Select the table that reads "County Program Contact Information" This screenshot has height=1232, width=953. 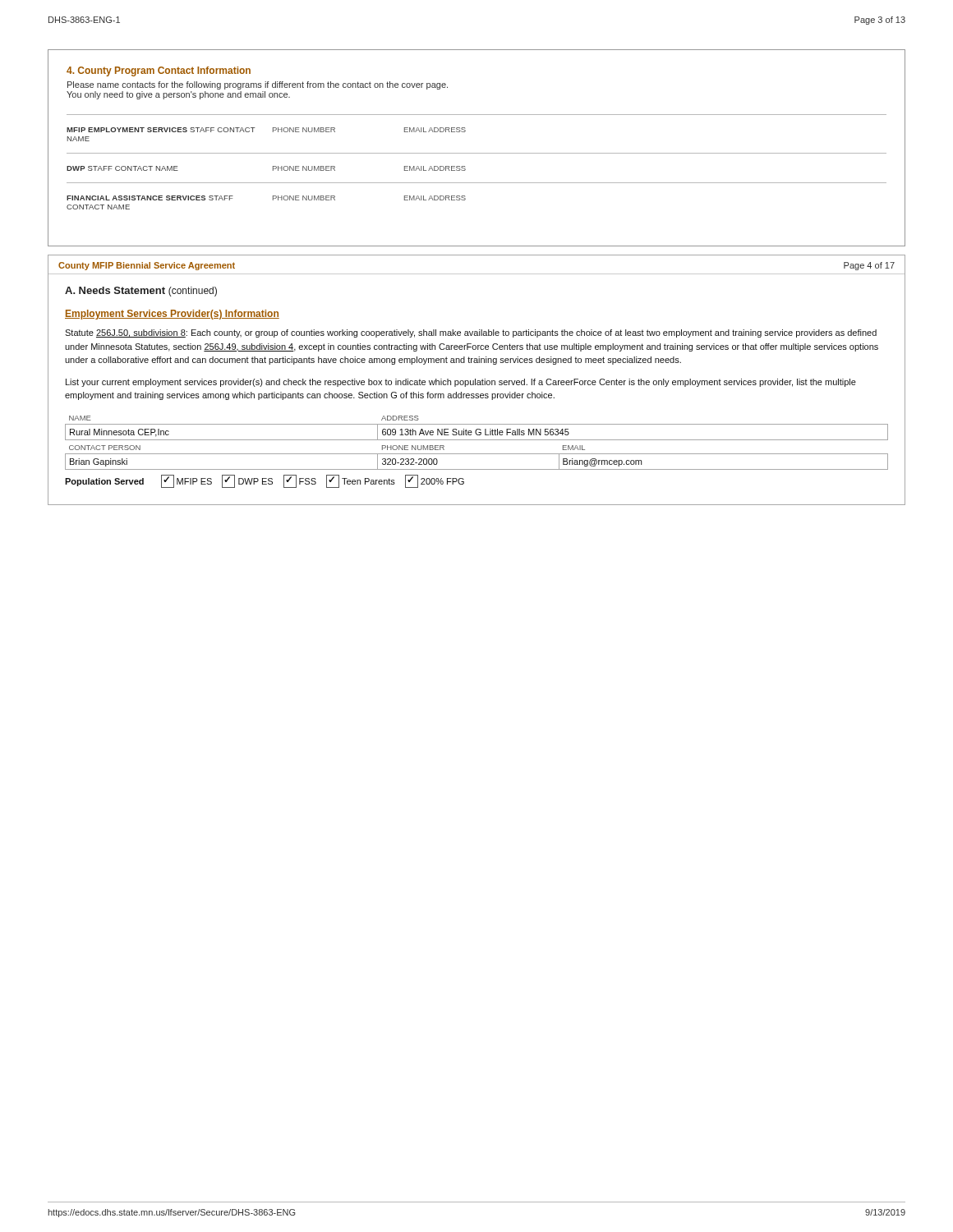point(476,148)
